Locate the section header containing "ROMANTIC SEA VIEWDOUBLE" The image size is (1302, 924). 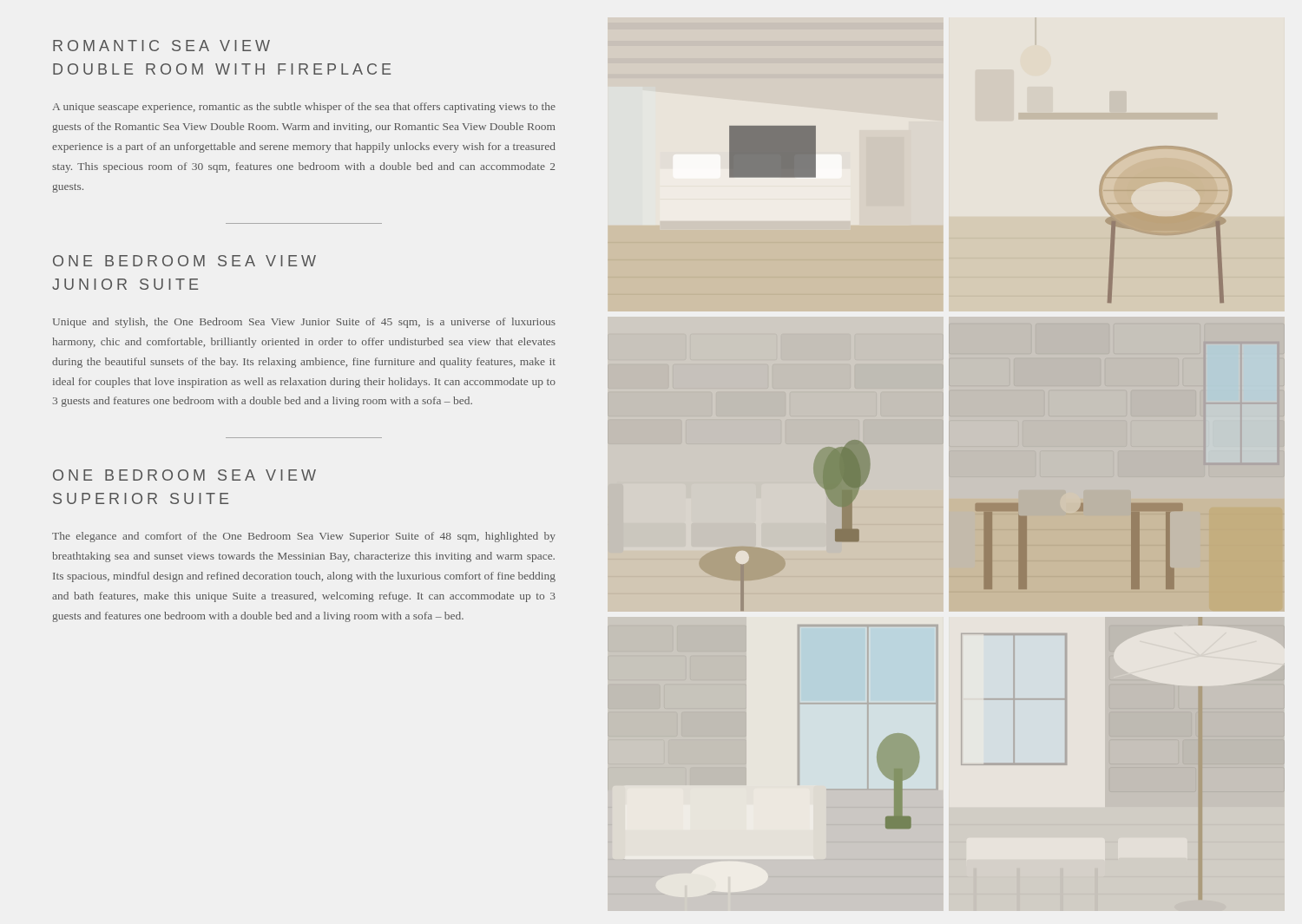224,58
